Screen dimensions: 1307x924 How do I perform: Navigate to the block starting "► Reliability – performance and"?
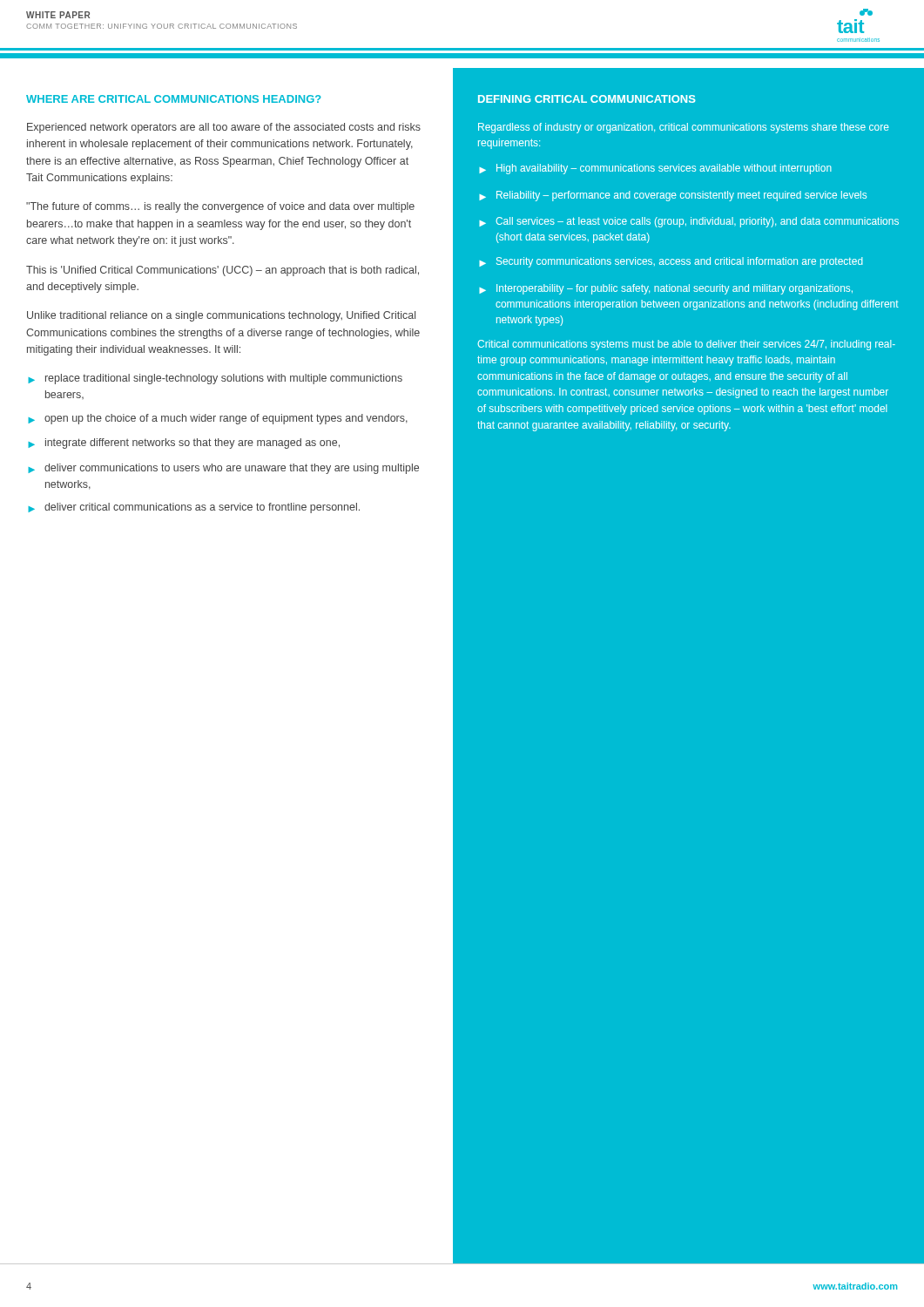672,196
